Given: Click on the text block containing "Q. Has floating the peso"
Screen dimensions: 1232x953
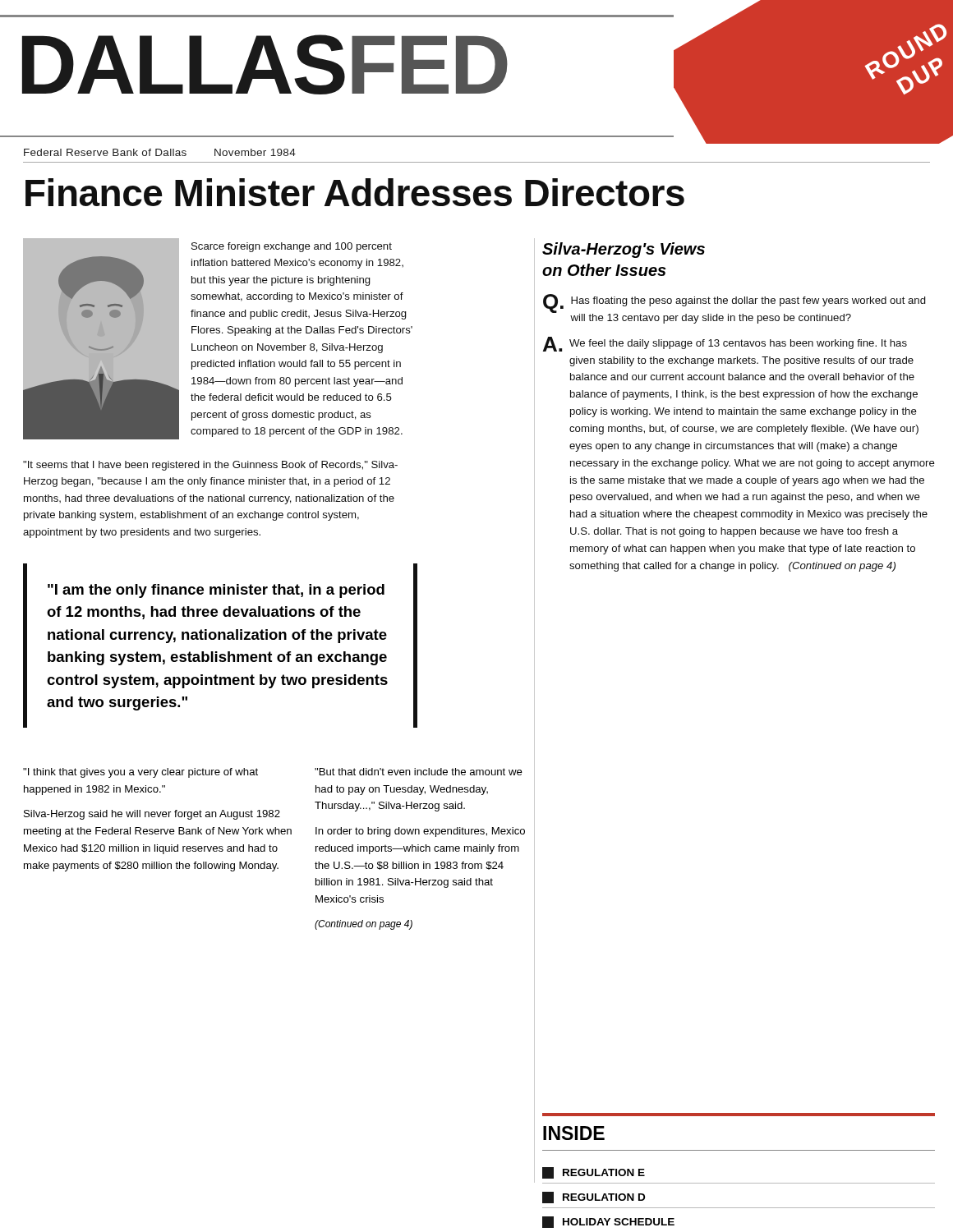Looking at the screenshot, I should tap(739, 434).
